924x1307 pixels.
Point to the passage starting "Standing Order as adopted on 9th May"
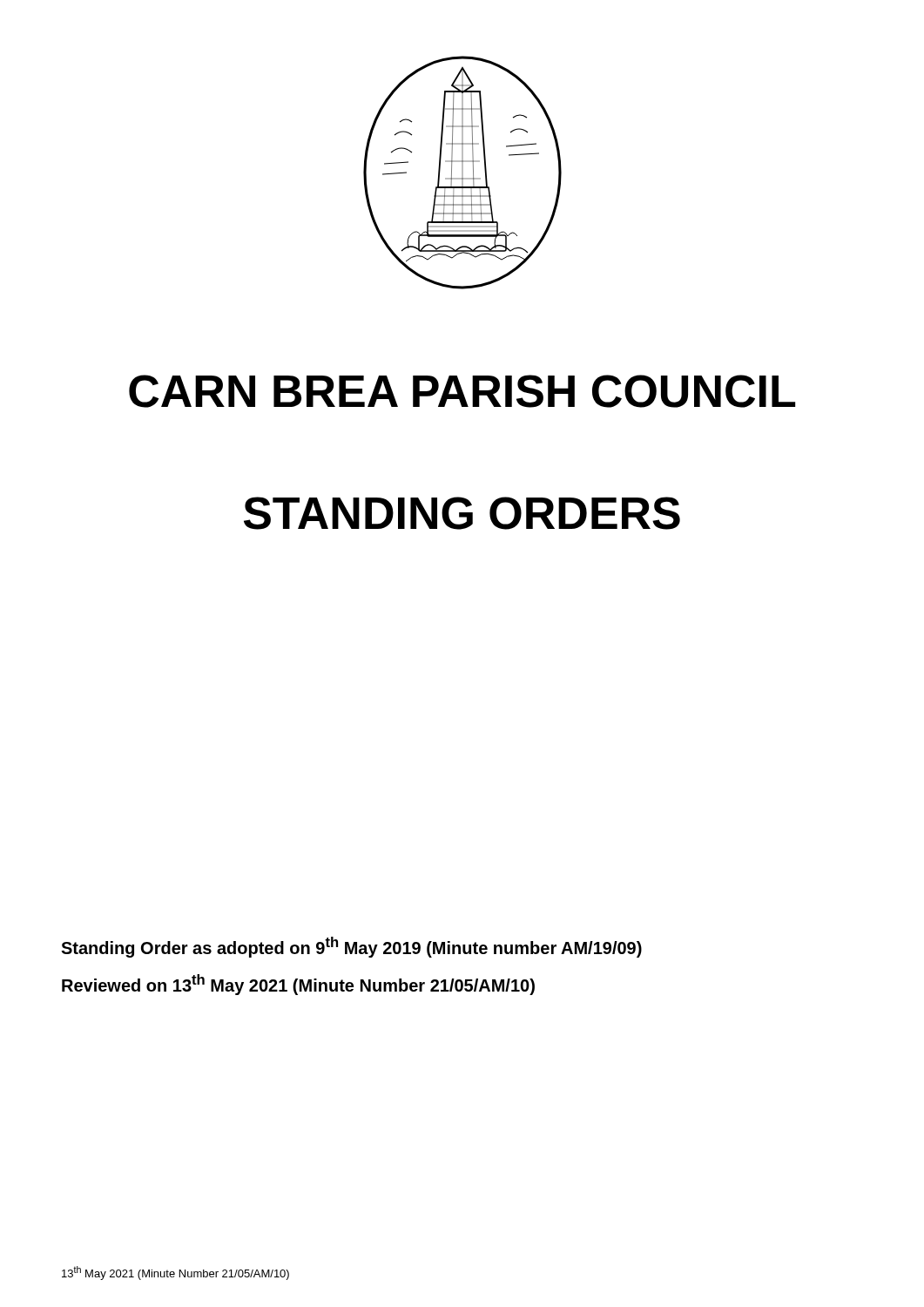pyautogui.click(x=453, y=965)
